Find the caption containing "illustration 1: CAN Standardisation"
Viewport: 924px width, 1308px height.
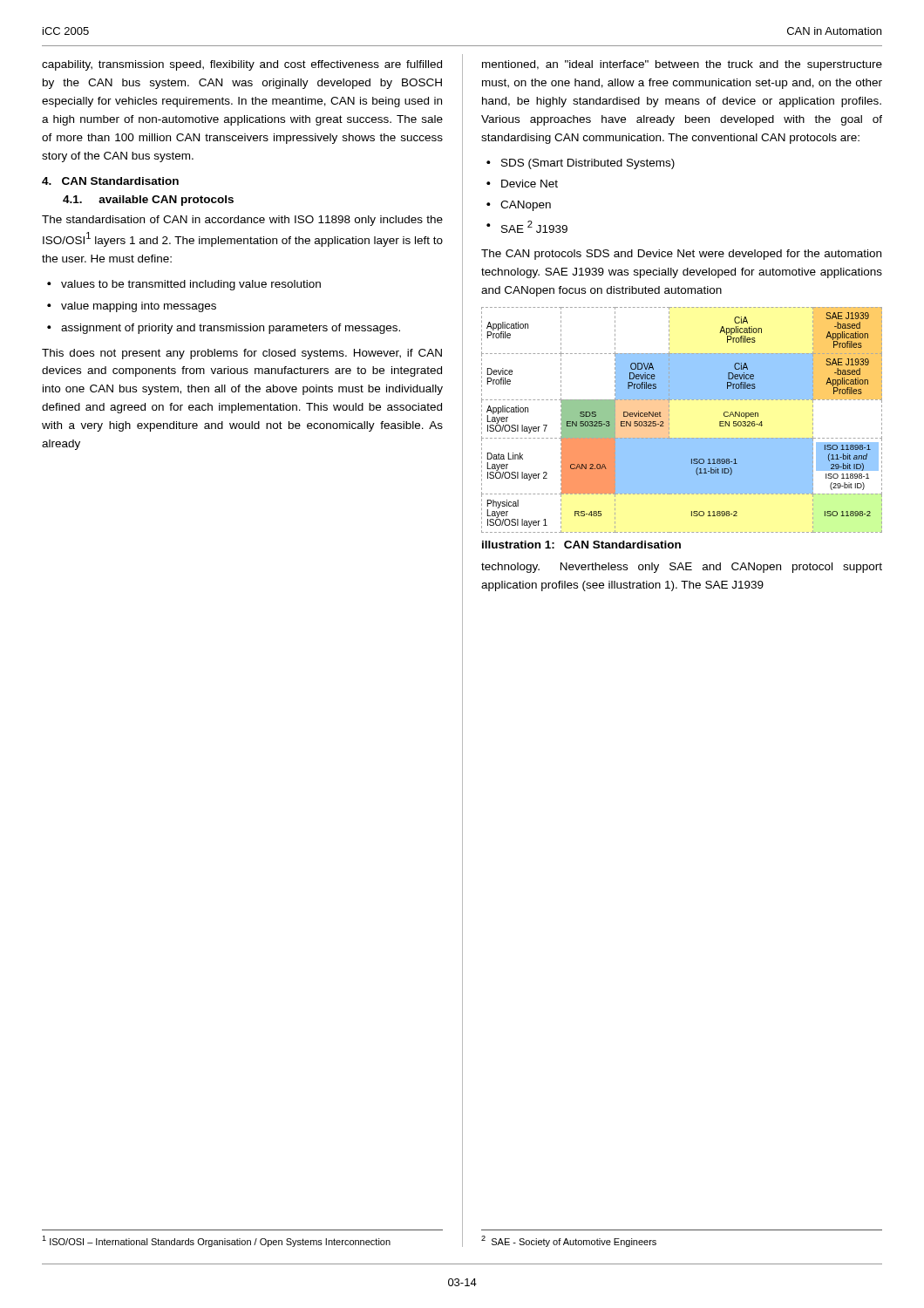[x=581, y=544]
